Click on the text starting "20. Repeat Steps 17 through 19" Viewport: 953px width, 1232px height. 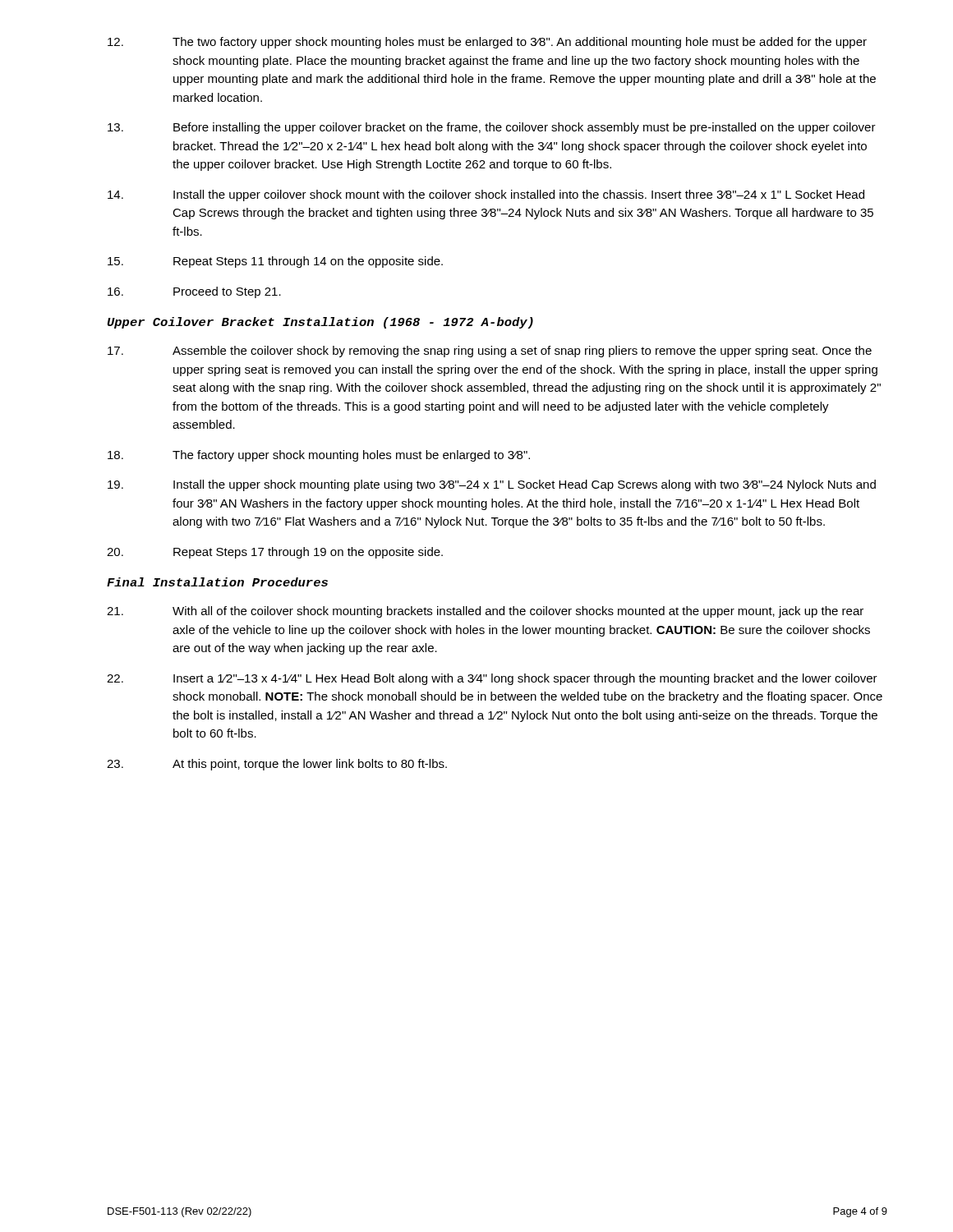275,553
